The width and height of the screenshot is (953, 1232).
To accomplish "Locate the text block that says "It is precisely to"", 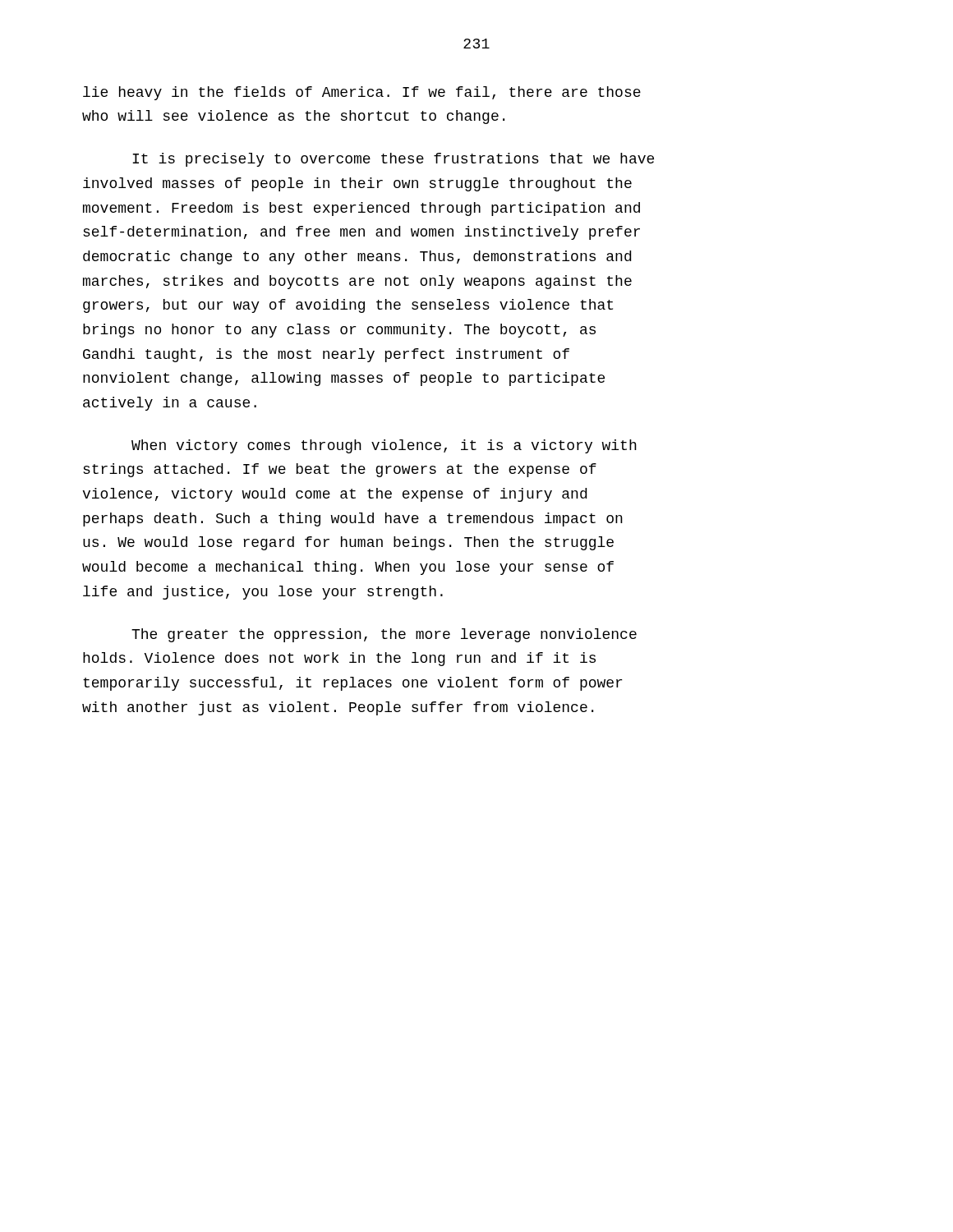I will [369, 281].
